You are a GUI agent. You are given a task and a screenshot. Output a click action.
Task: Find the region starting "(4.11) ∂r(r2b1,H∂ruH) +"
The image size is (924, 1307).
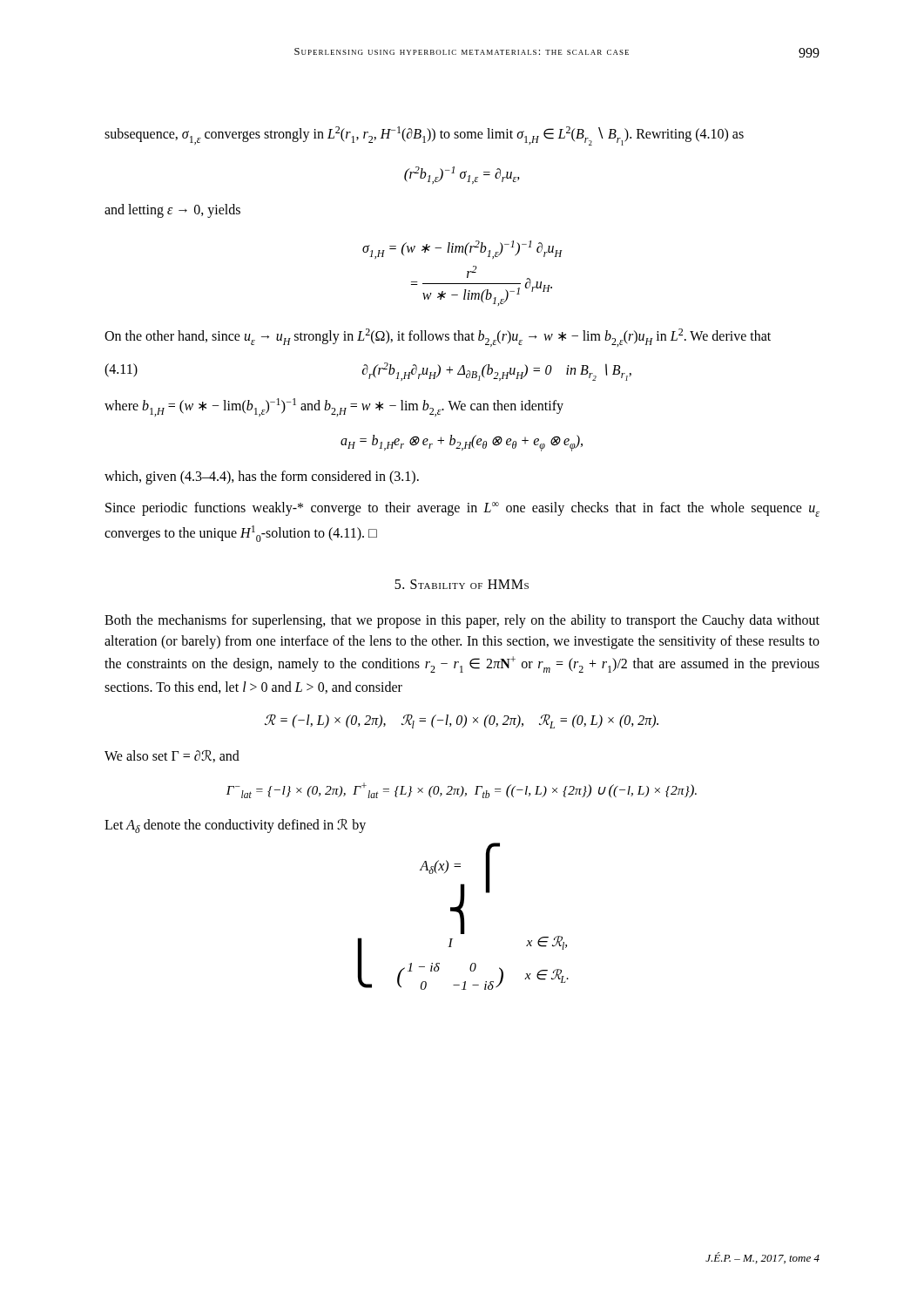coord(462,371)
